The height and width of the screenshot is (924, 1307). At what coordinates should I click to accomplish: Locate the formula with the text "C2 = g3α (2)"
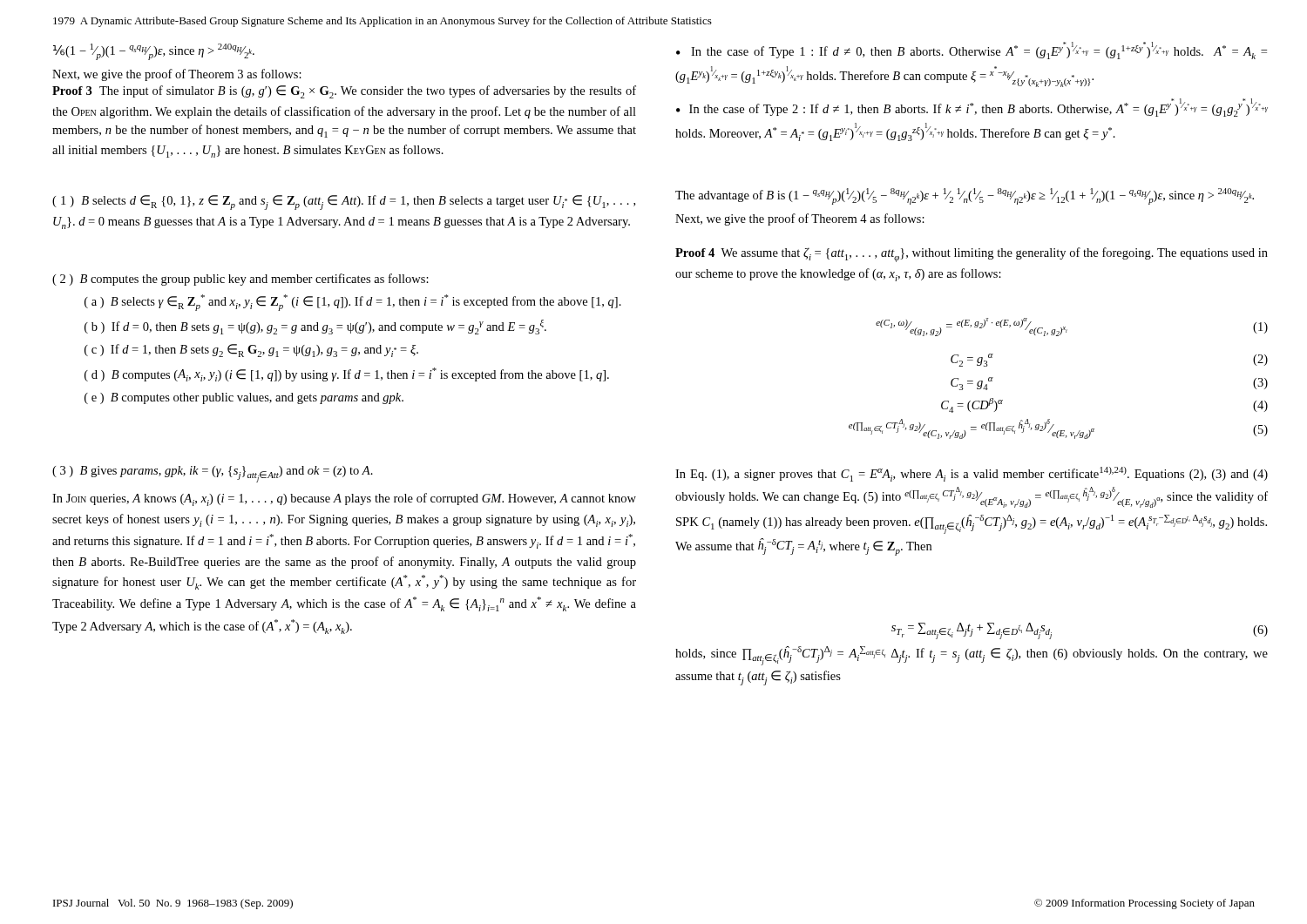(972, 359)
